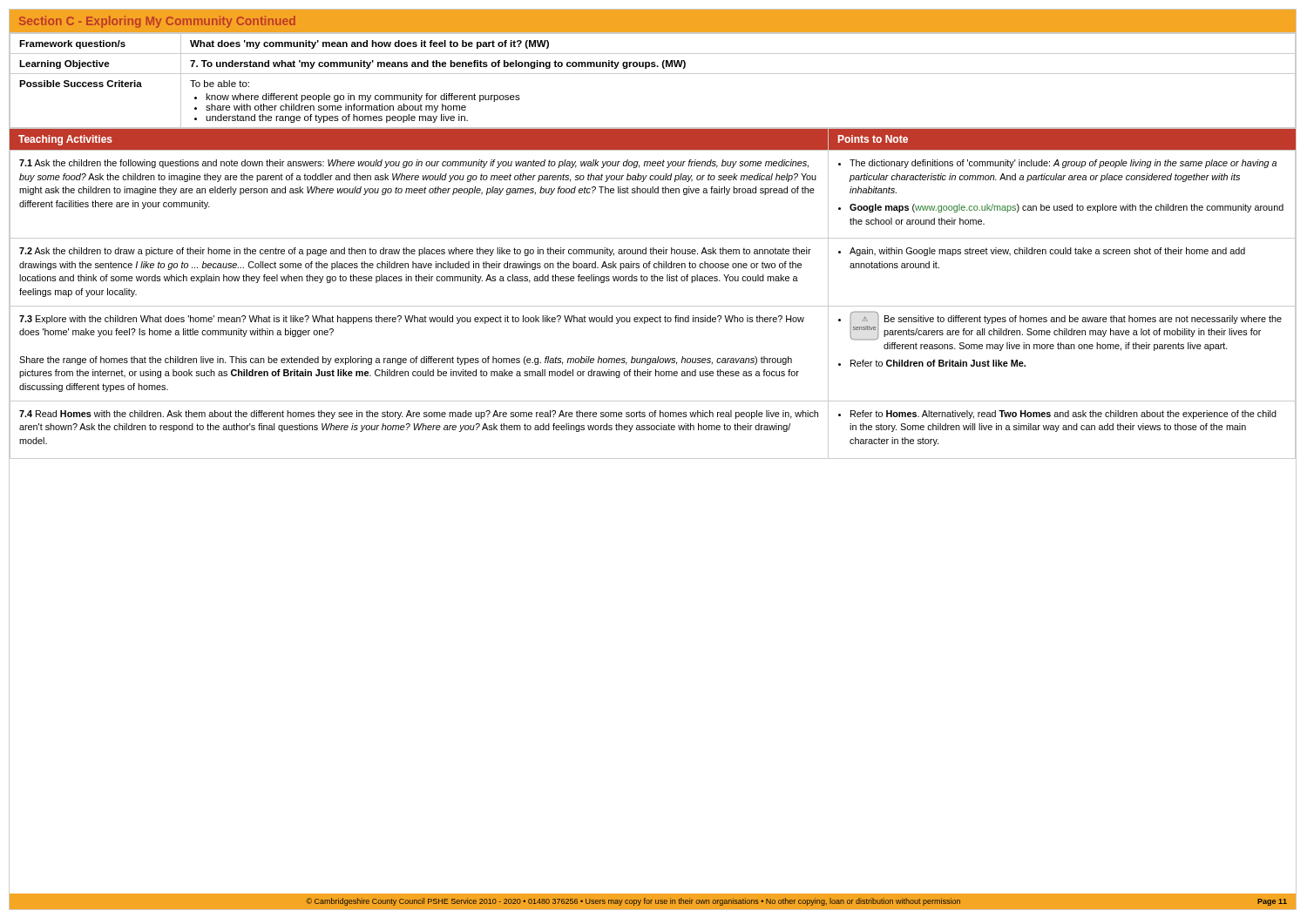Screen dimensions: 924x1307
Task: Point to the block beginning "7.4 Read Homes"
Action: pos(419,427)
